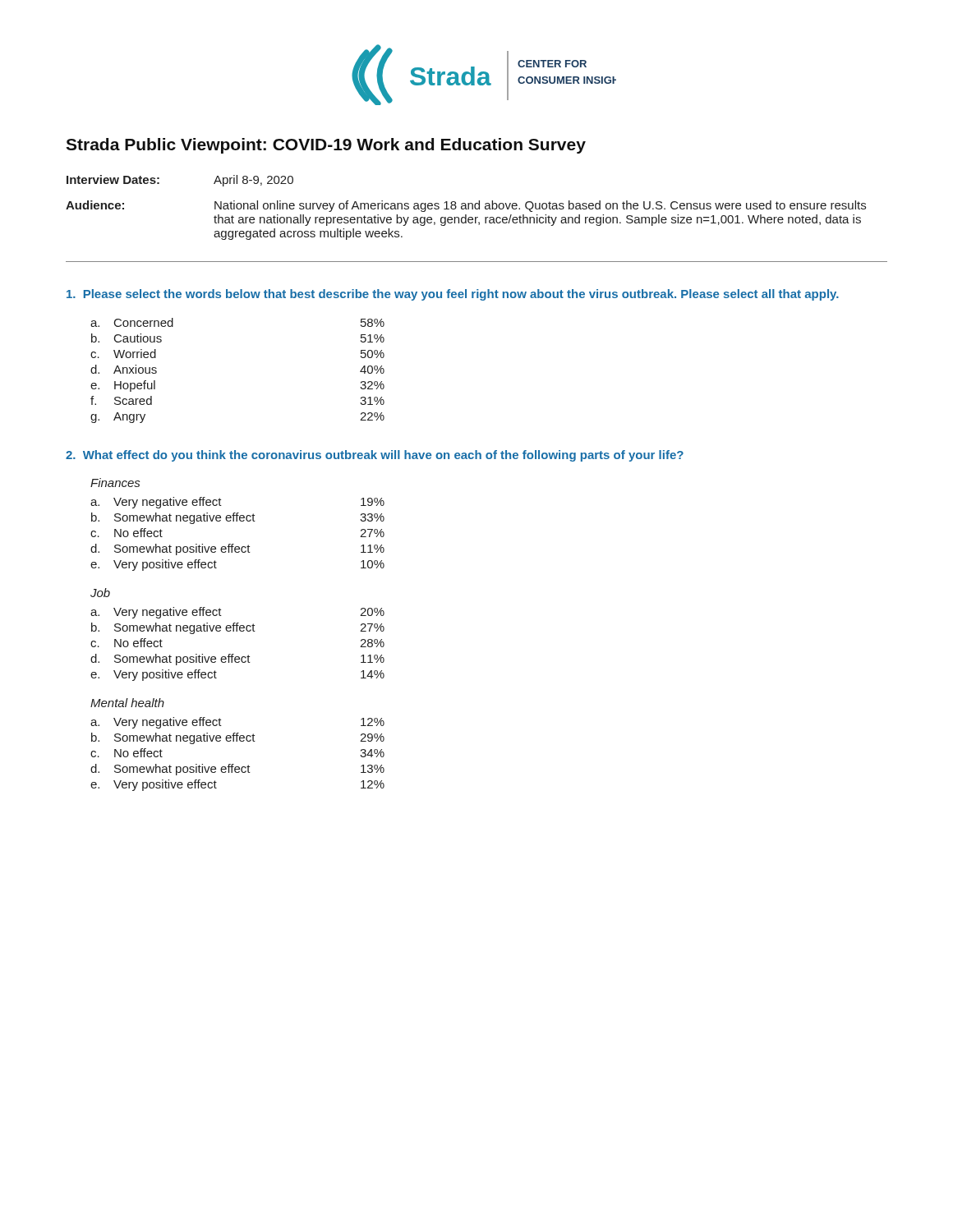Find the logo
The height and width of the screenshot is (1232, 953).
(x=476, y=72)
